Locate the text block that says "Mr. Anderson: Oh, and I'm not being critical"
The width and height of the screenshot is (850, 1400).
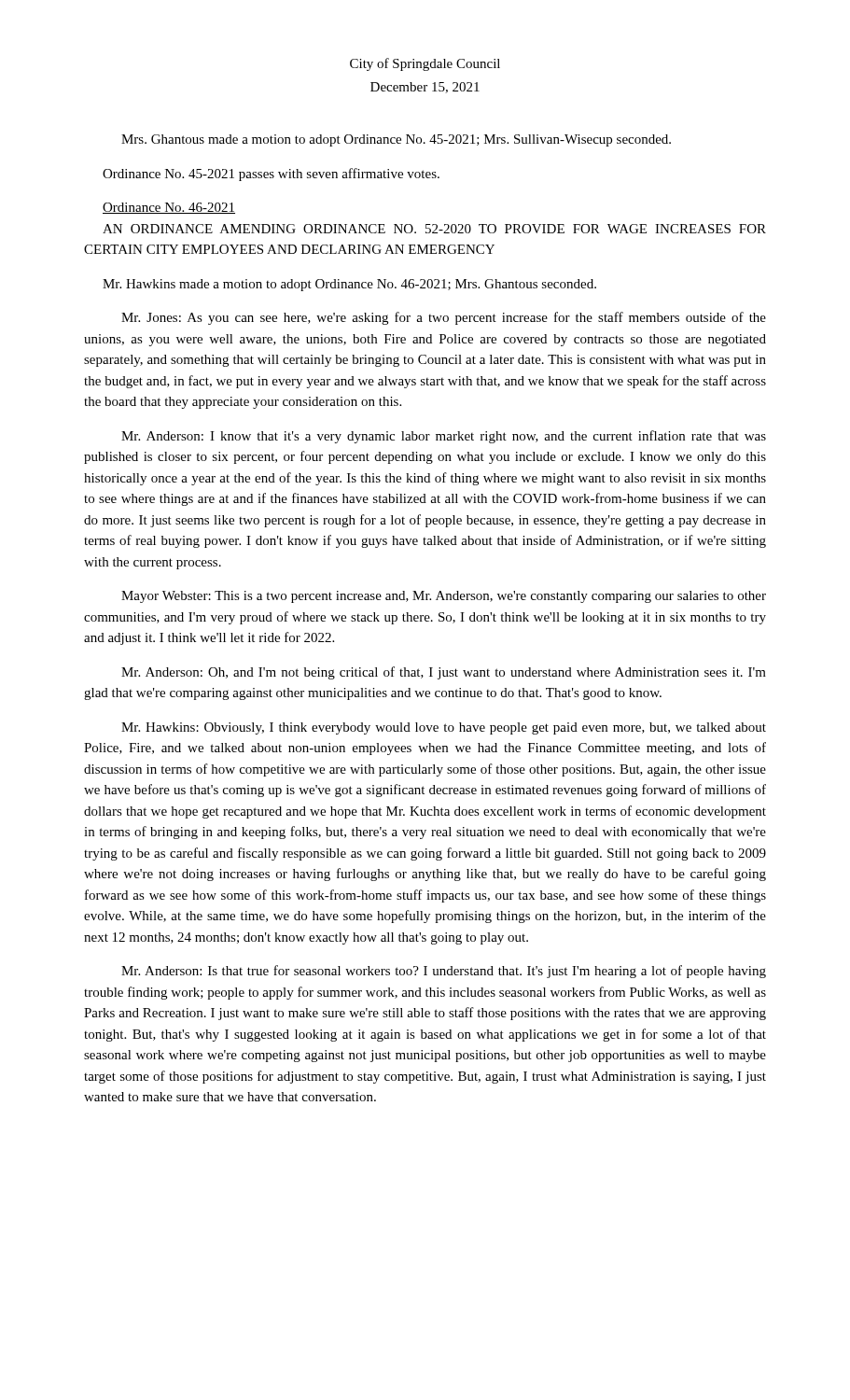click(425, 682)
